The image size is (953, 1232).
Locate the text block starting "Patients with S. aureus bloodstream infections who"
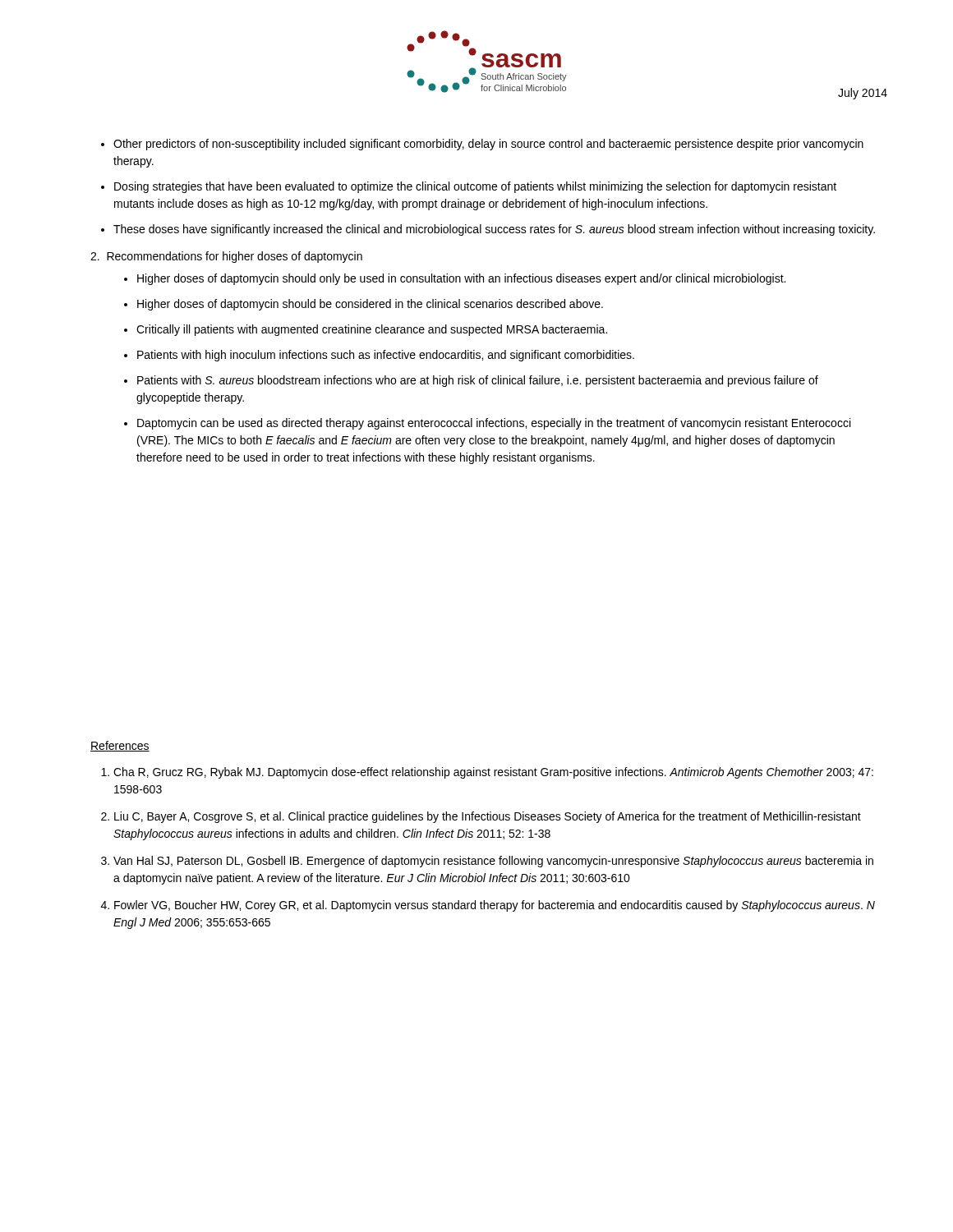pyautogui.click(x=477, y=389)
